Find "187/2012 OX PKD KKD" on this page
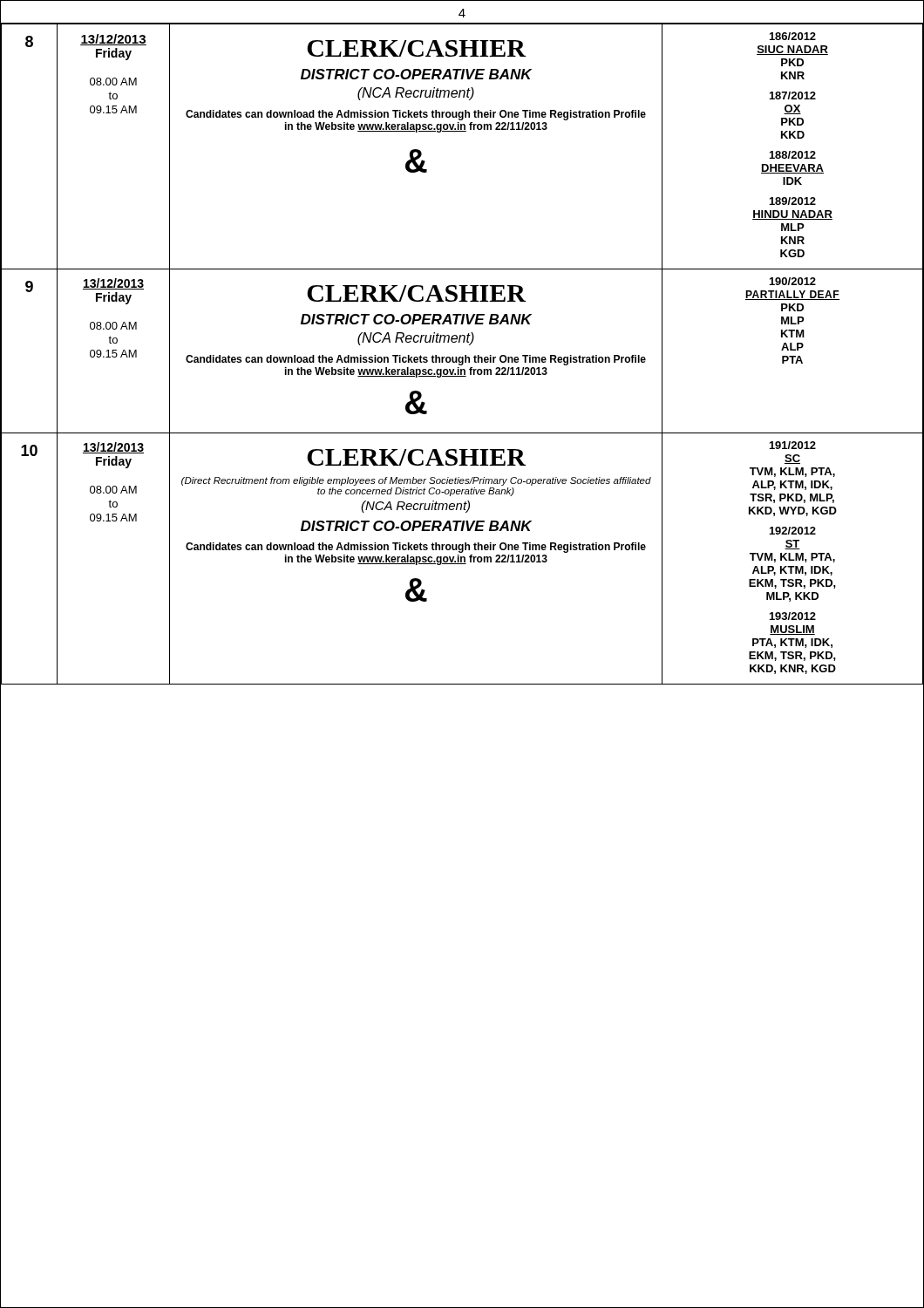The height and width of the screenshot is (1308, 924). coord(792,115)
